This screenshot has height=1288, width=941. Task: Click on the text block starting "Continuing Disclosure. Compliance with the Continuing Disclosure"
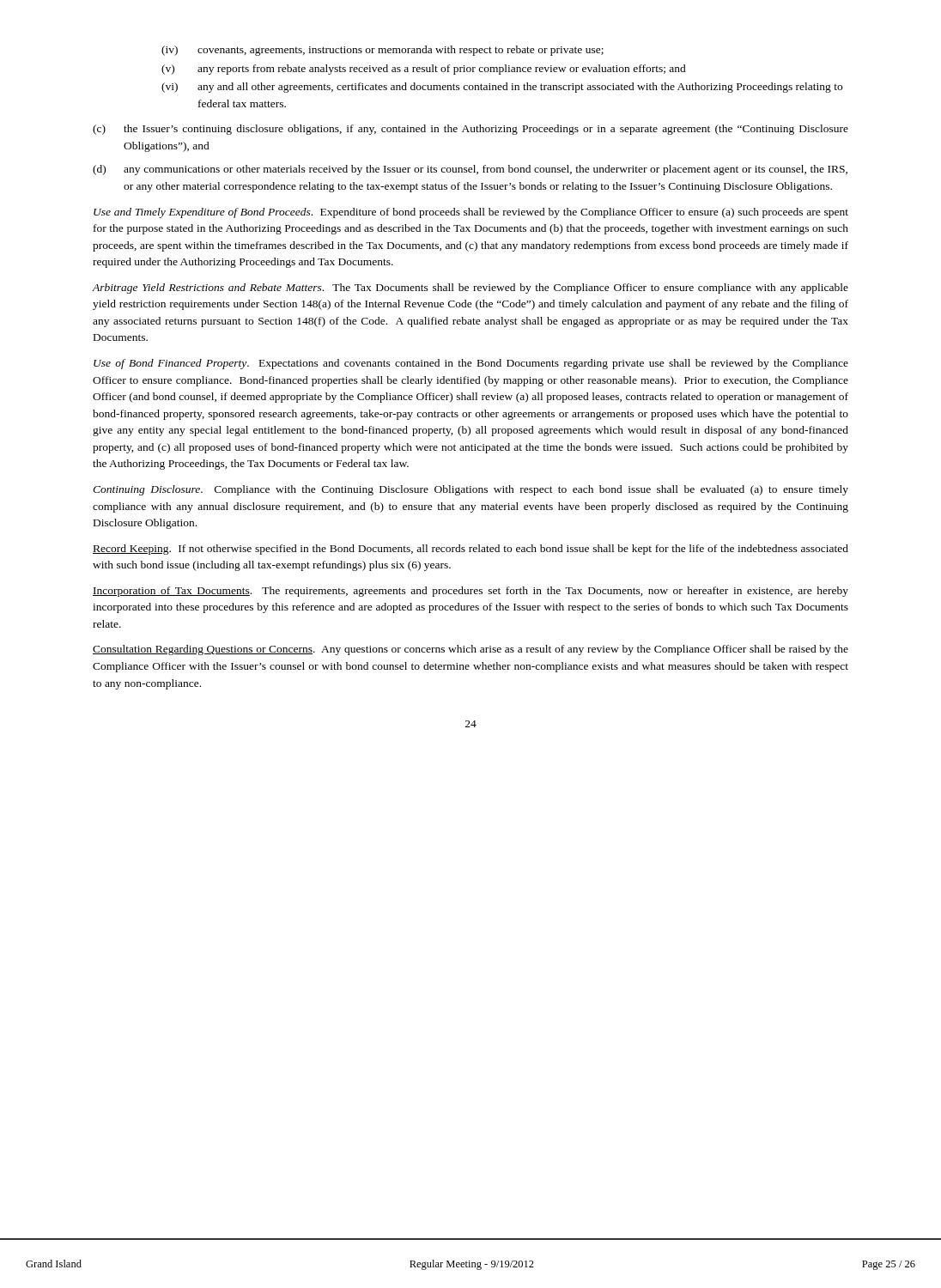470,506
